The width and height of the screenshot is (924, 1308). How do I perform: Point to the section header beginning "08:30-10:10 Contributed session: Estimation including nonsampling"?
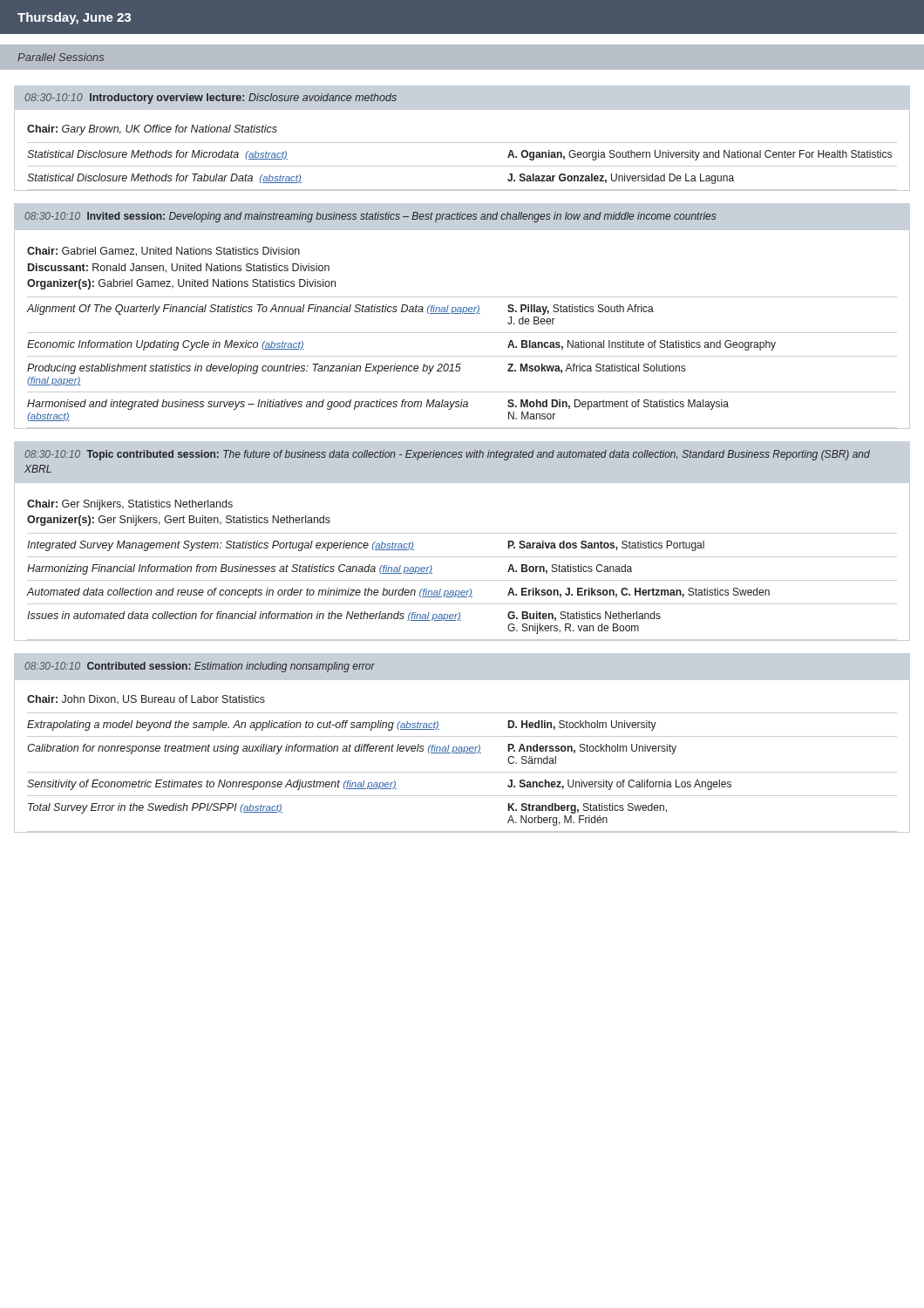point(200,667)
